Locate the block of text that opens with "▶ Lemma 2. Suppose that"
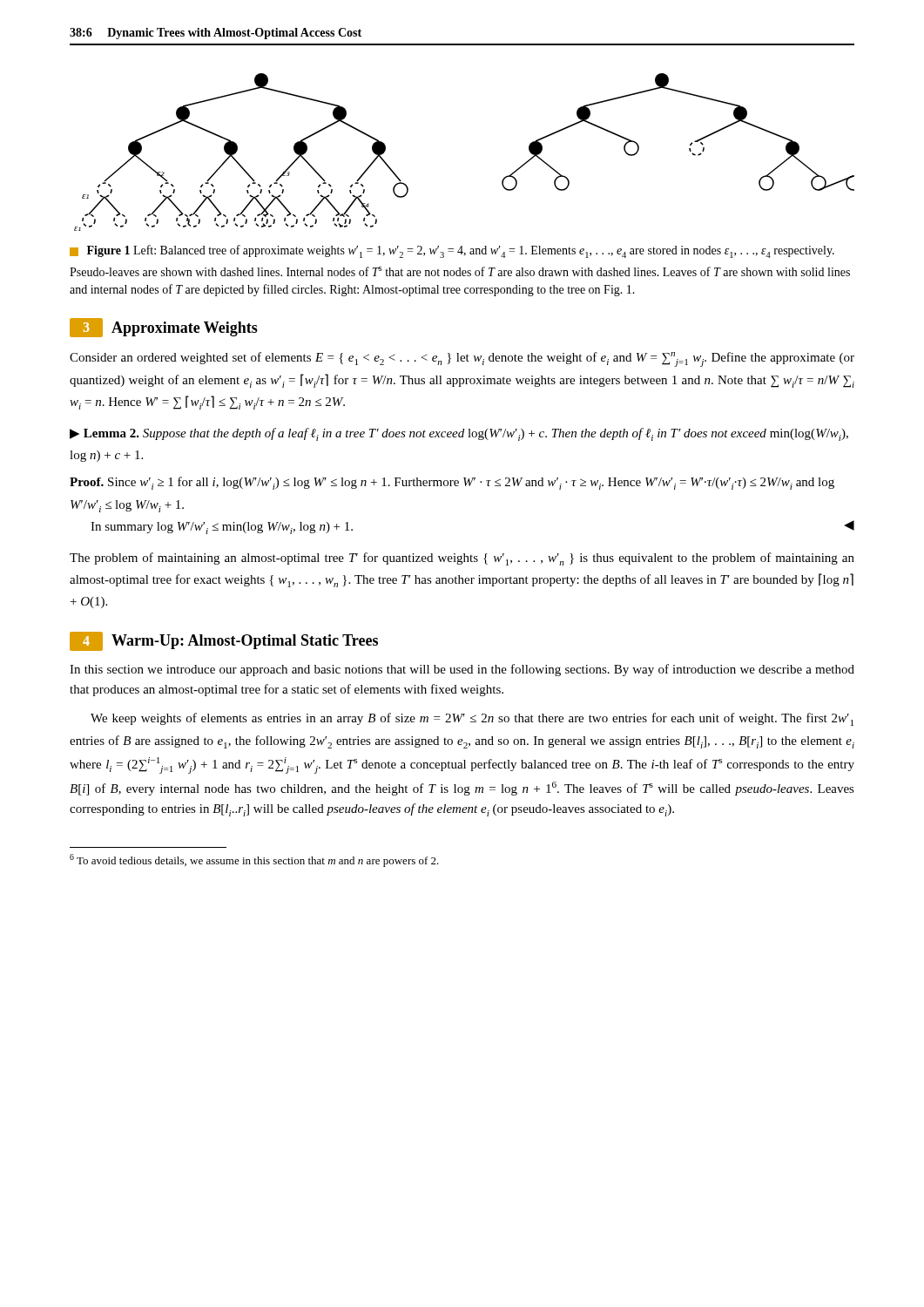This screenshot has height=1307, width=924. click(459, 444)
